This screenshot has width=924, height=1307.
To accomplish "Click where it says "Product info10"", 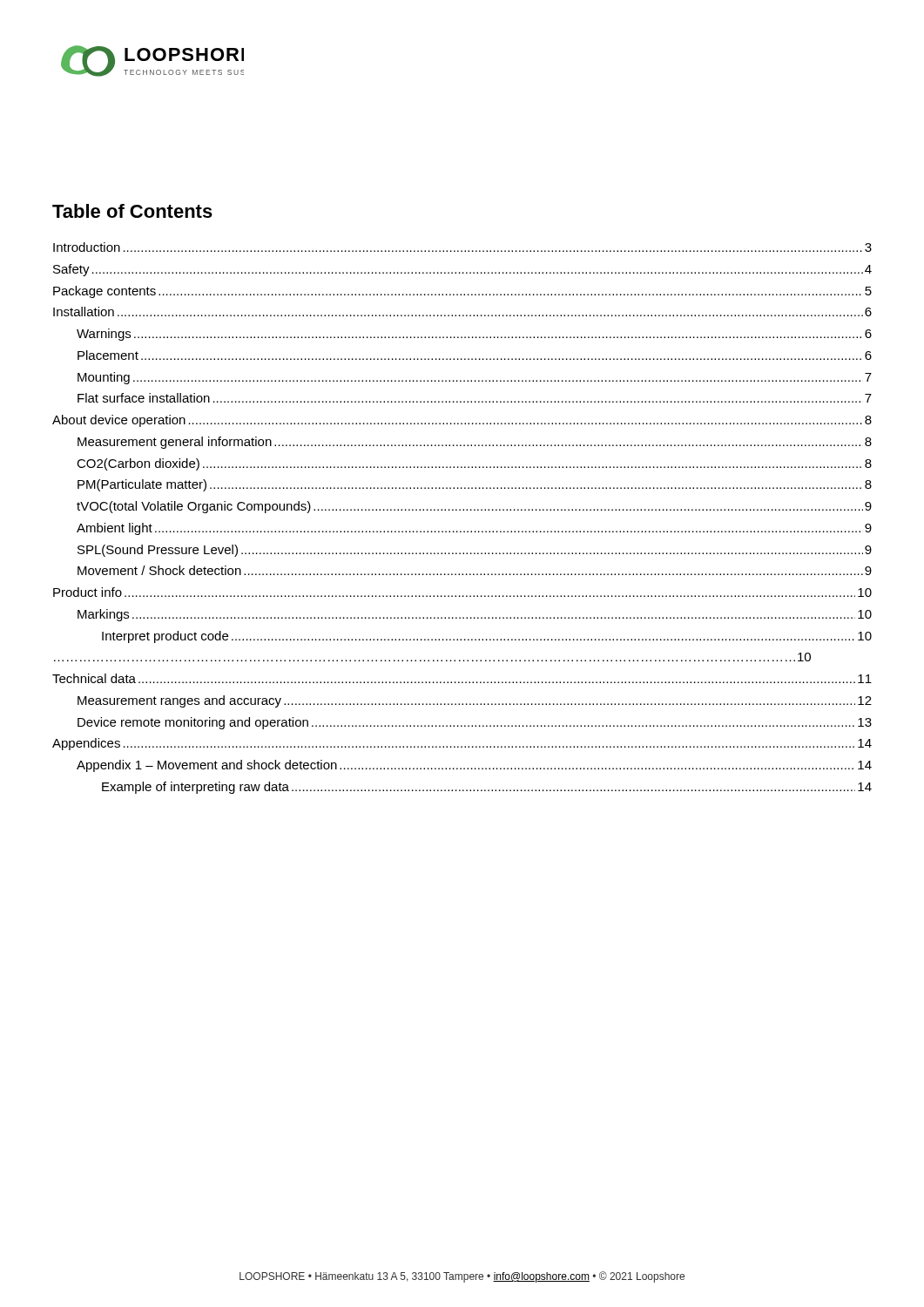I will pos(462,593).
